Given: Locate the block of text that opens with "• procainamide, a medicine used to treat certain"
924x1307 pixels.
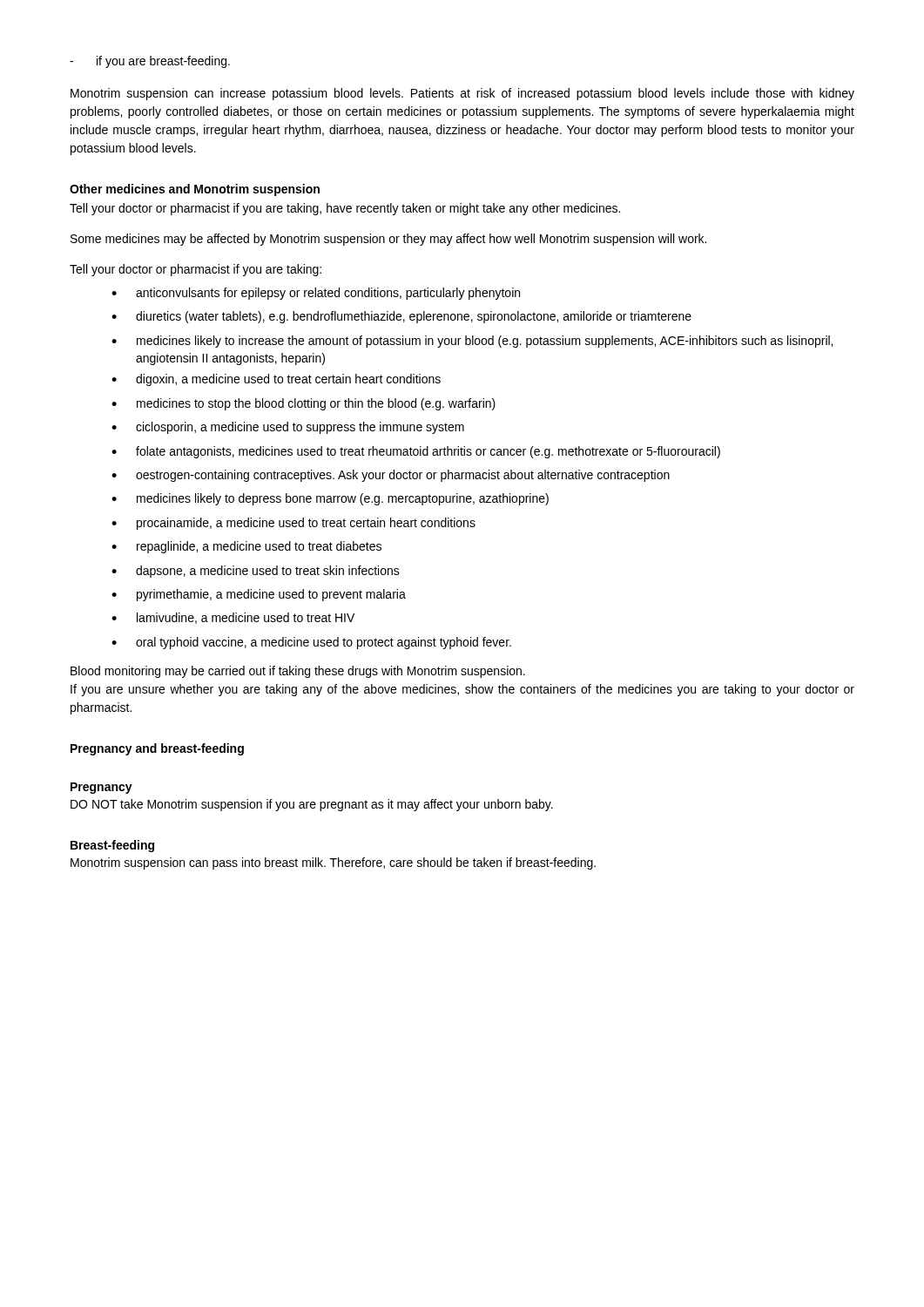Looking at the screenshot, I should [x=479, y=524].
